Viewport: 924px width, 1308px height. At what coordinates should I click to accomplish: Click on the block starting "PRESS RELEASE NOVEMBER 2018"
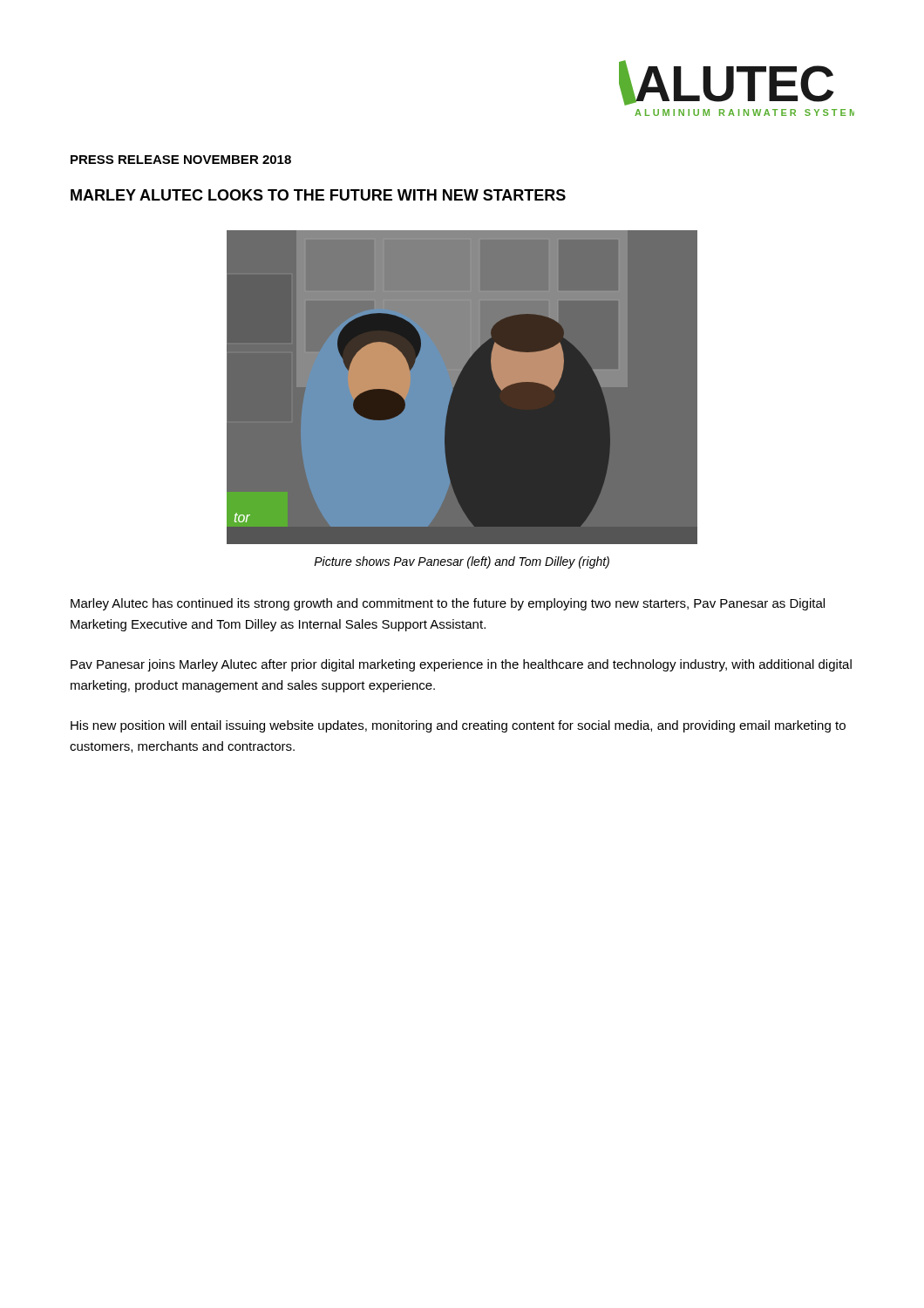[181, 159]
